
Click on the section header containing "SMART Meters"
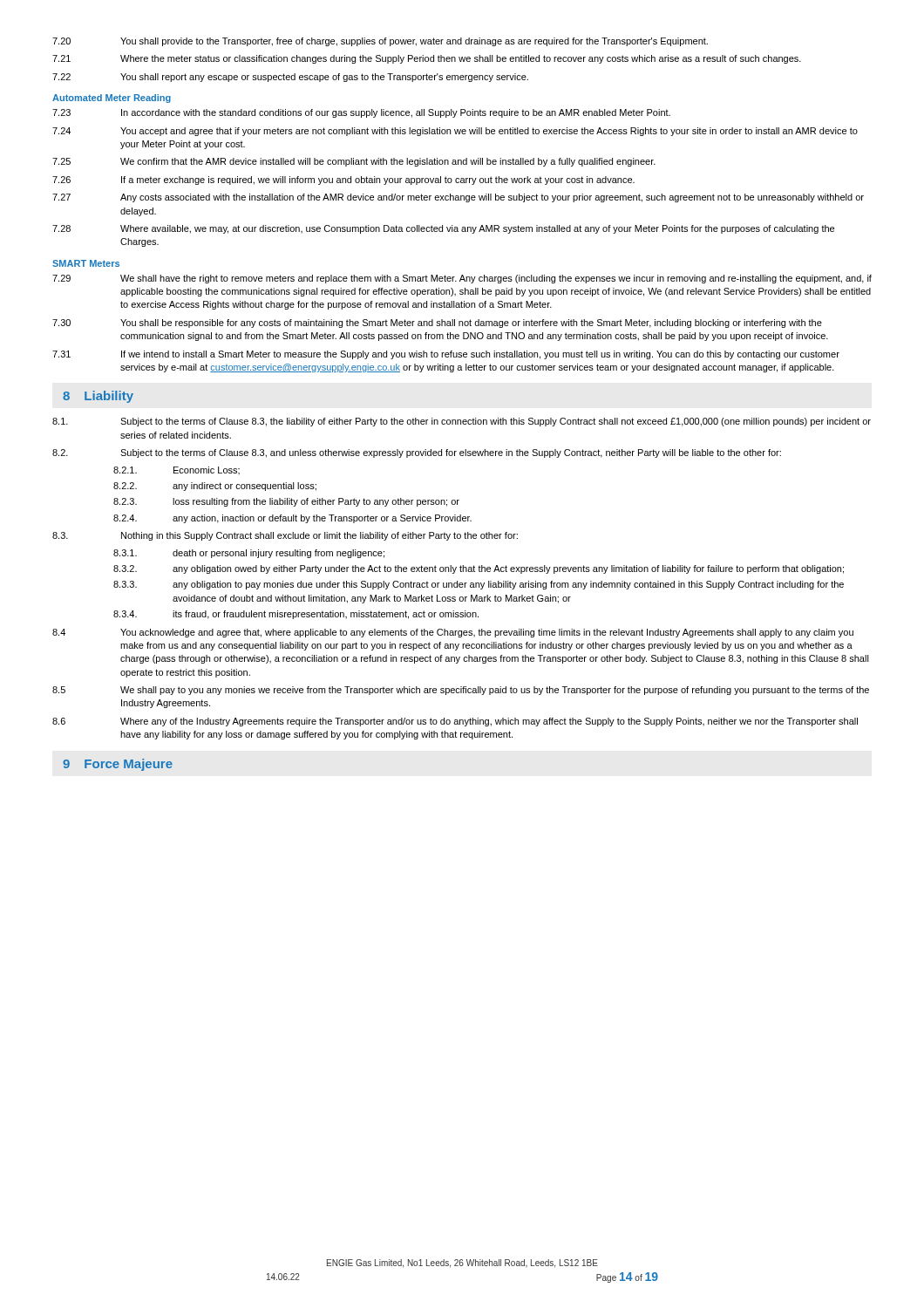coord(86,263)
